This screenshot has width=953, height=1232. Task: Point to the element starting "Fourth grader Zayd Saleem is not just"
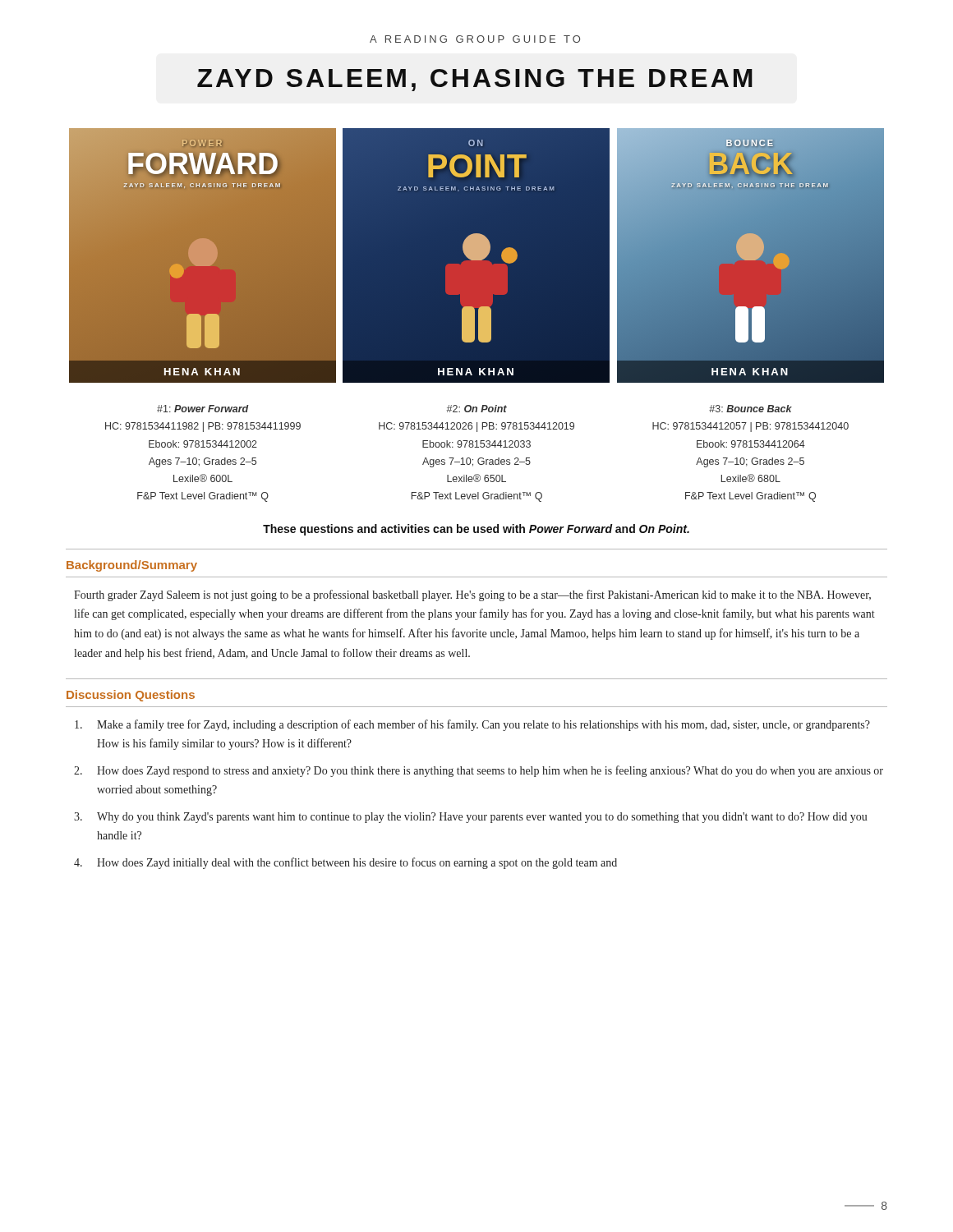click(474, 624)
